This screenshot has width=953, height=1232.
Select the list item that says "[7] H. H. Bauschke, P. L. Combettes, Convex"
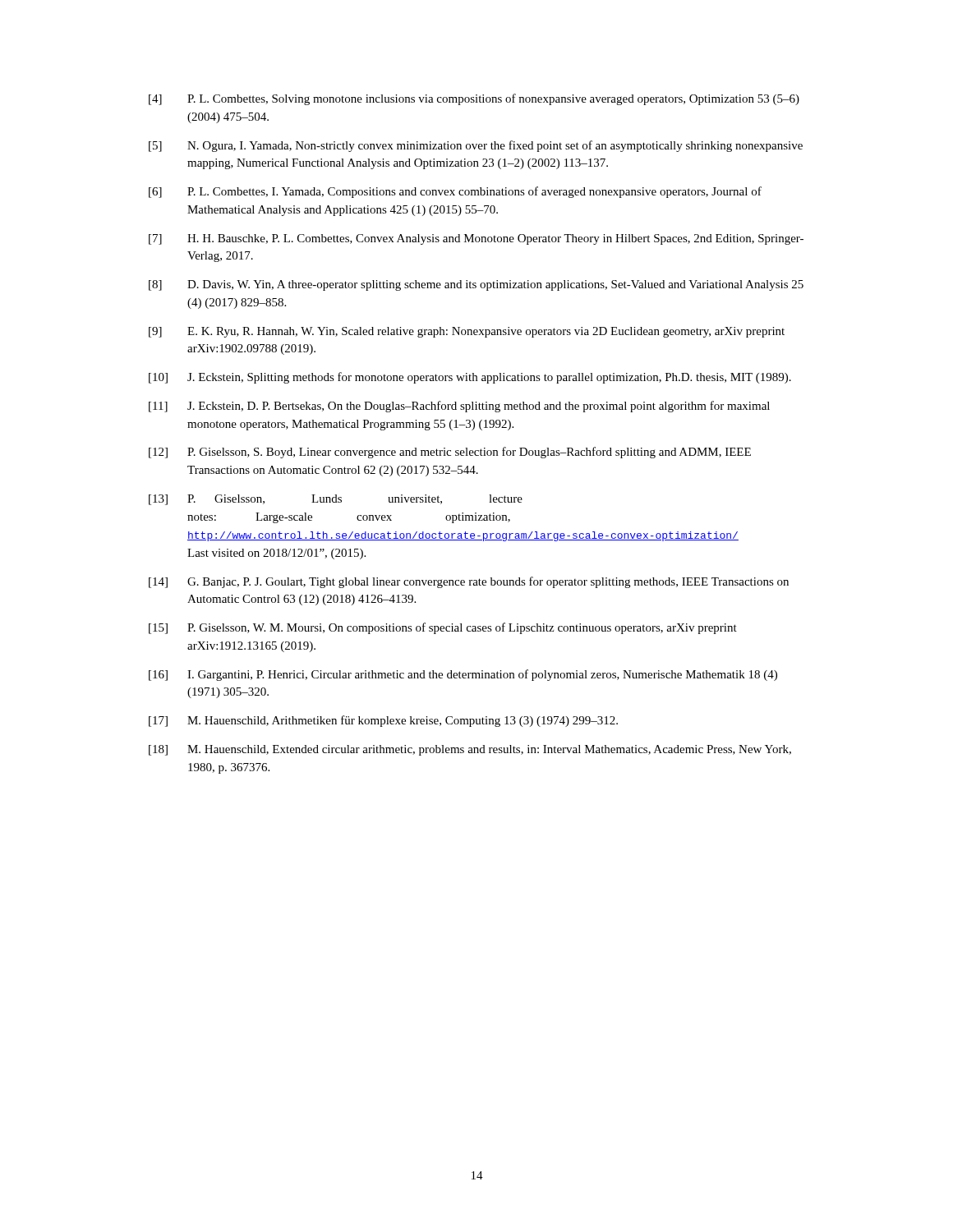[x=476, y=247]
